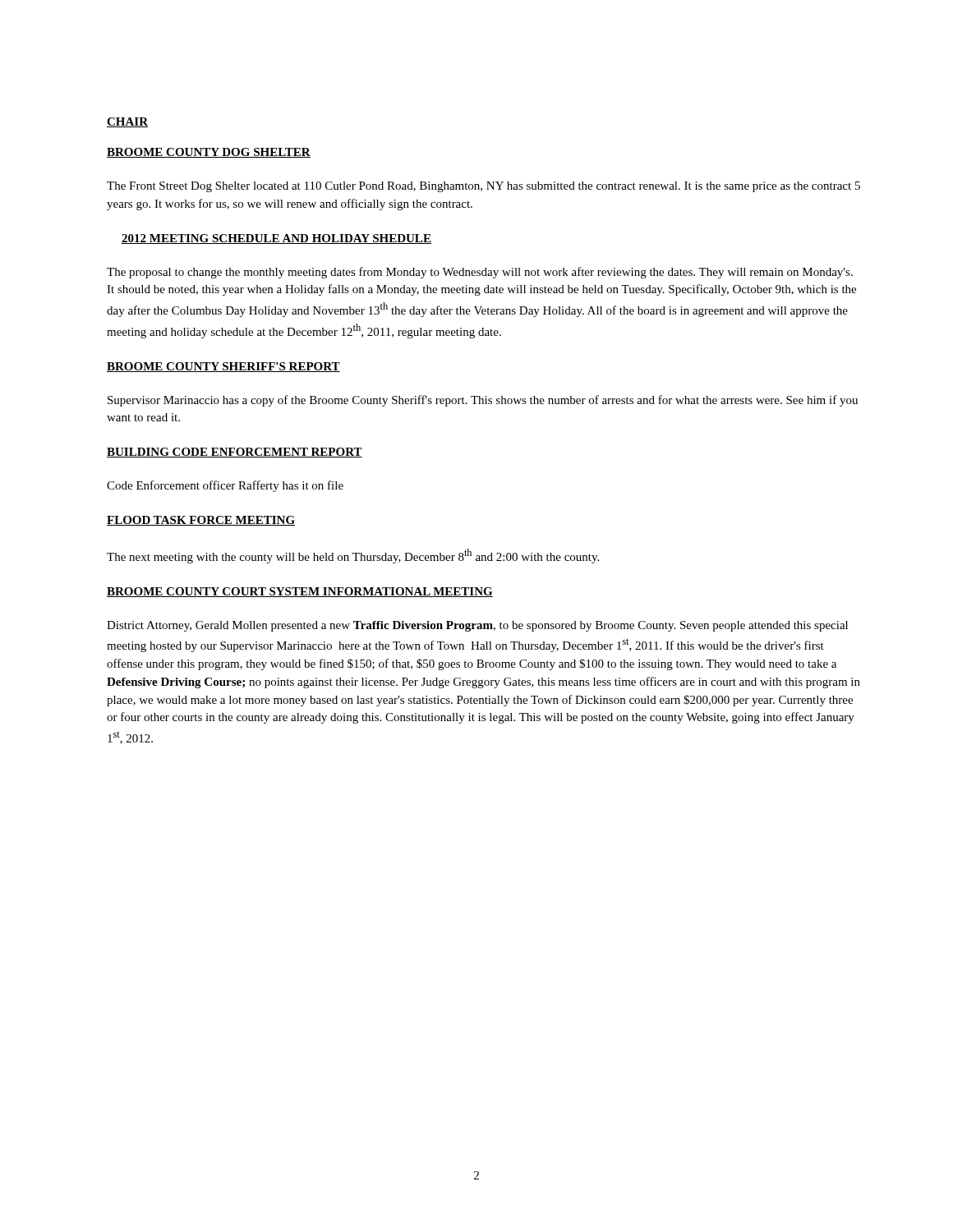Locate the block of text that opens with "Supervisor Marinaccio has"
This screenshot has width=953, height=1232.
(485, 409)
